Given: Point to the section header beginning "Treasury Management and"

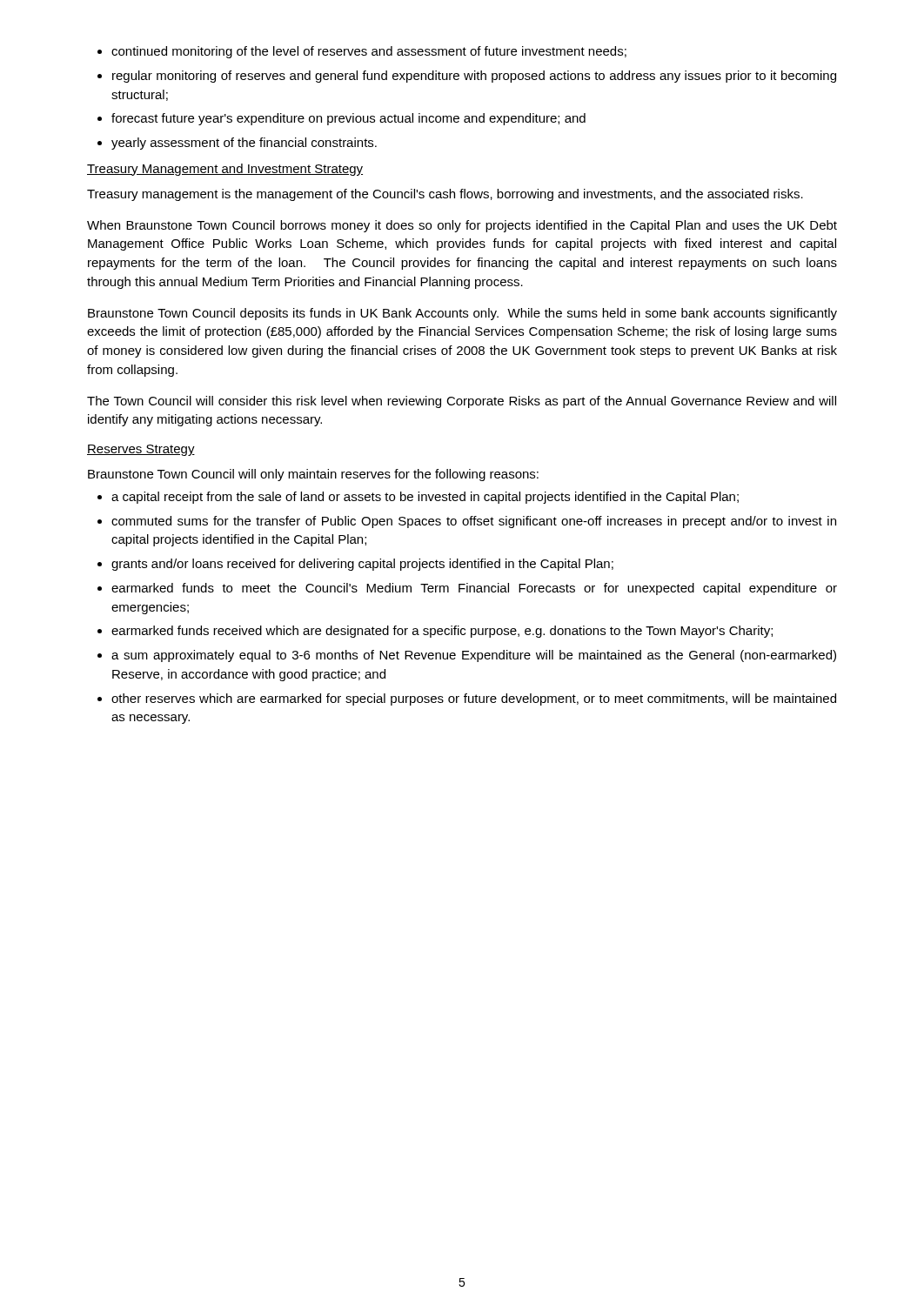Looking at the screenshot, I should 225,168.
